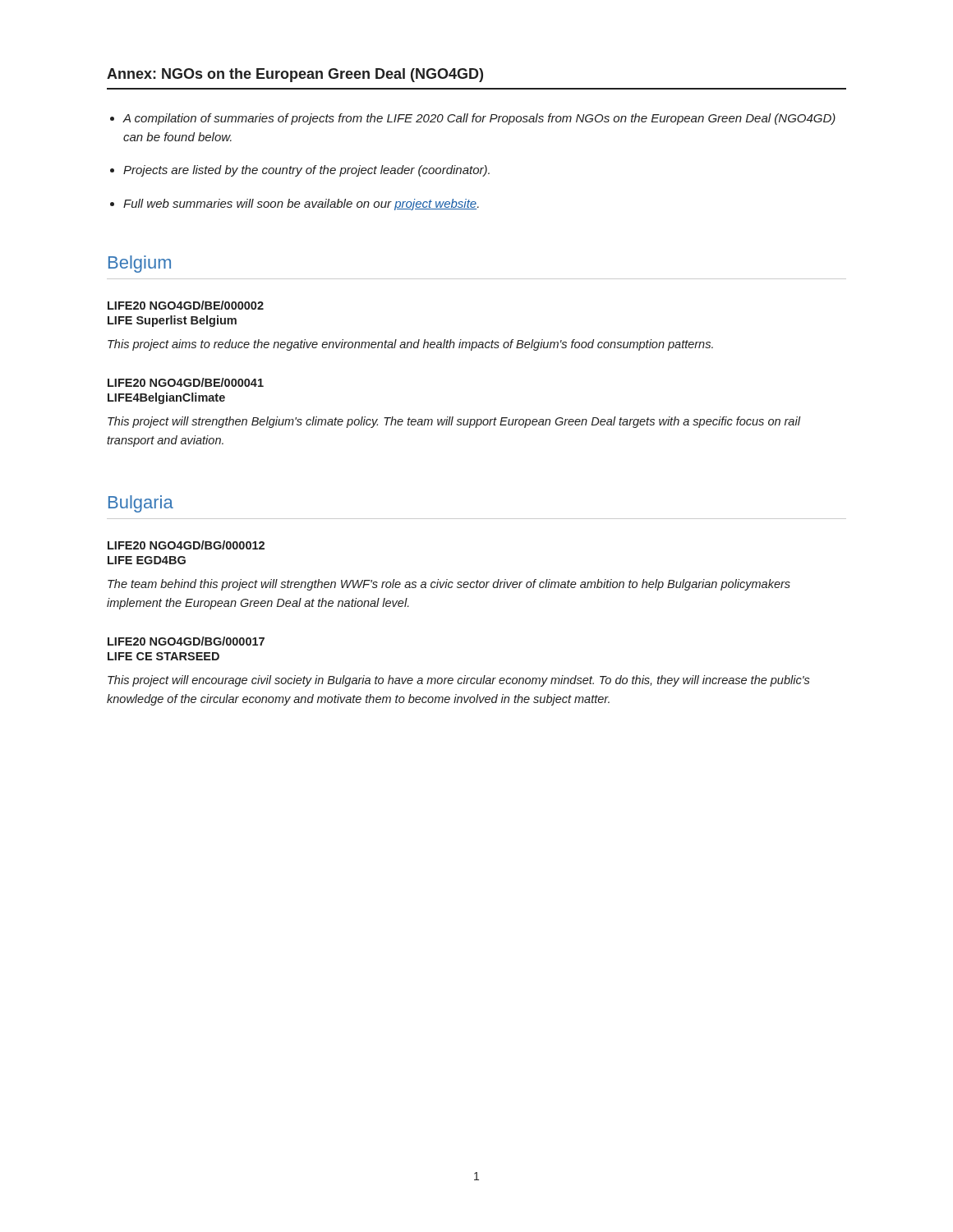Navigate to the element starting "Projects are listed by"
This screenshot has height=1232, width=953.
(307, 170)
